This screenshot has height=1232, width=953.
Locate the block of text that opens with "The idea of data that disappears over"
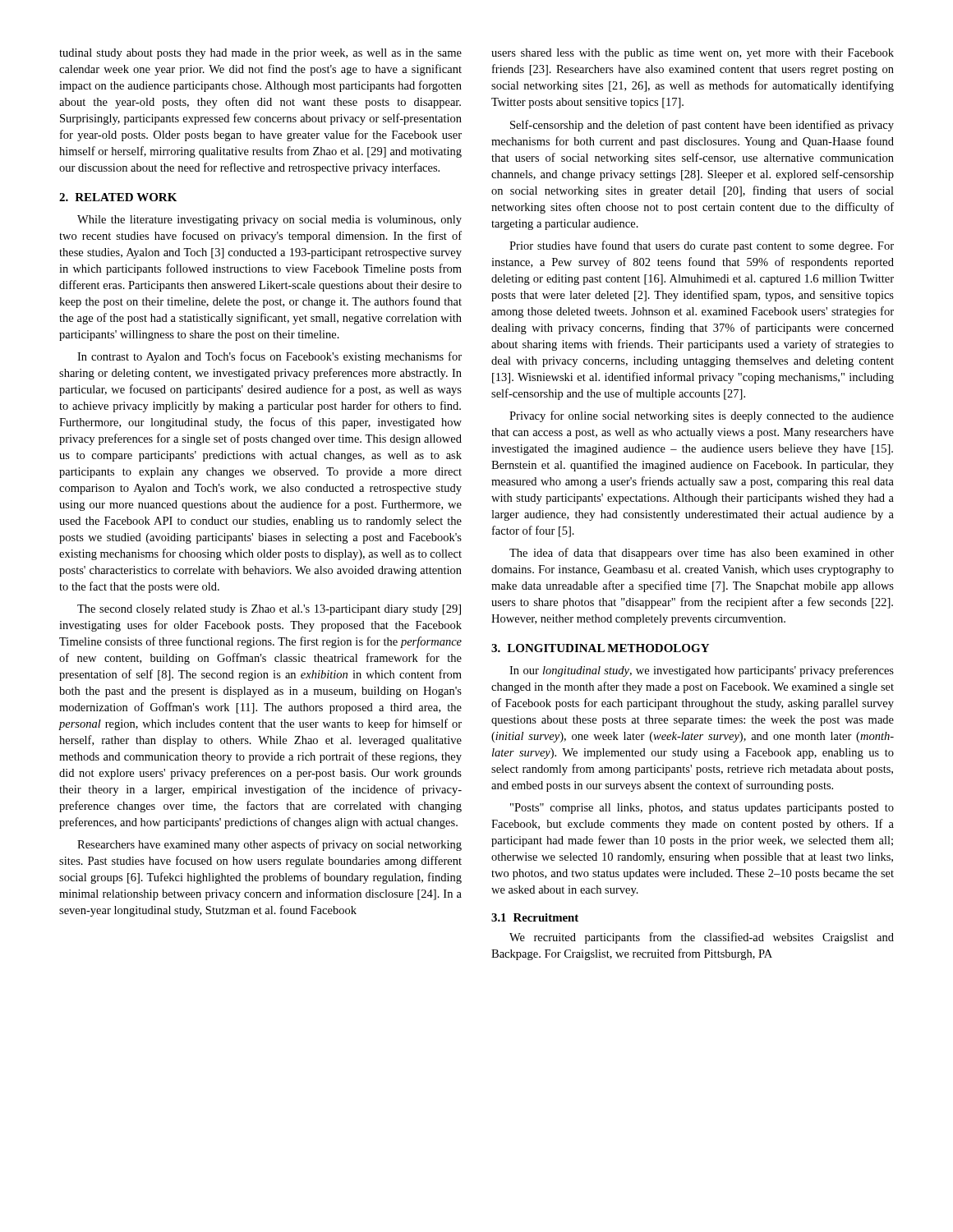point(693,586)
